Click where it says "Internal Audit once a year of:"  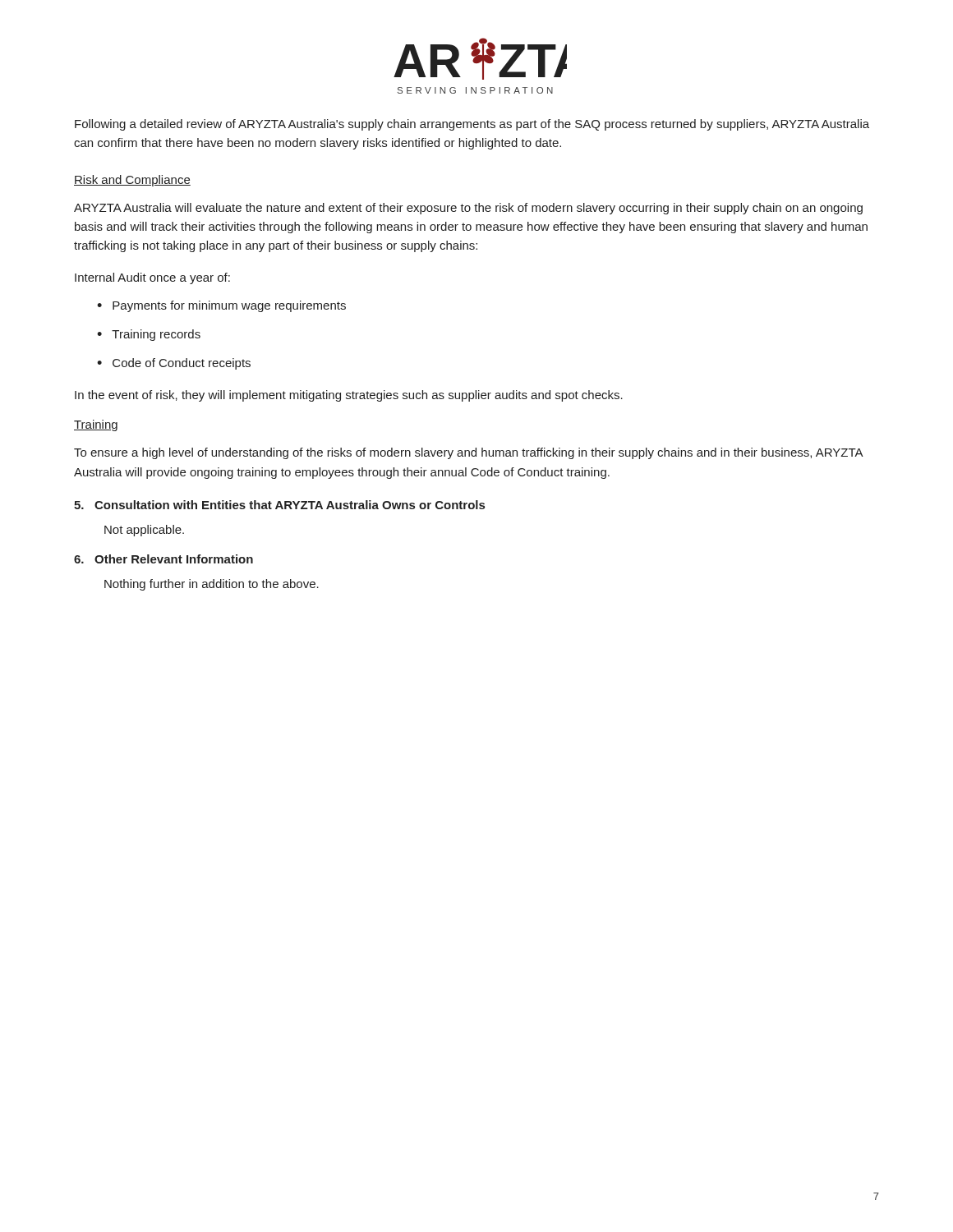point(152,277)
